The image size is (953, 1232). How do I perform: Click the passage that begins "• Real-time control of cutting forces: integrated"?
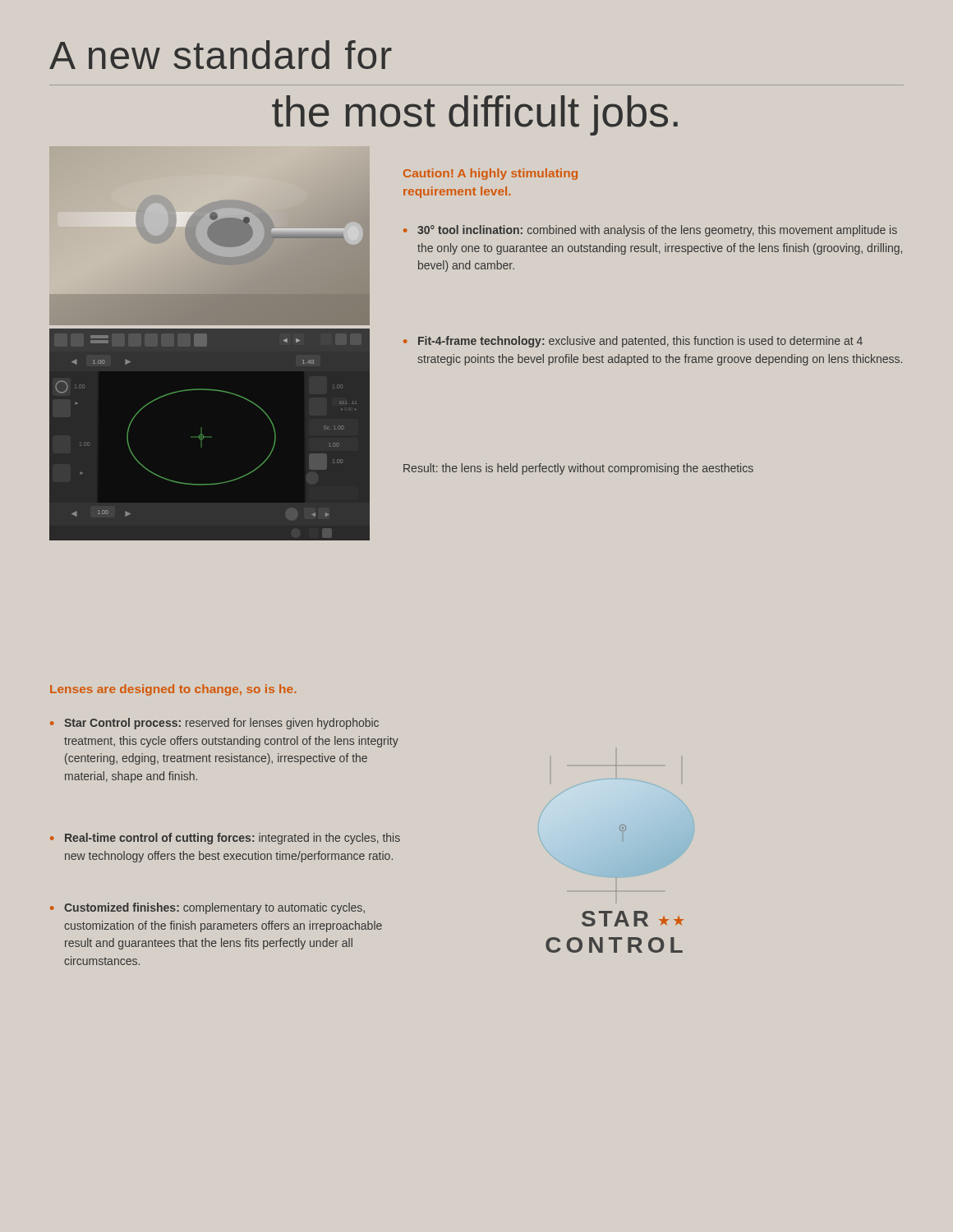tap(226, 847)
